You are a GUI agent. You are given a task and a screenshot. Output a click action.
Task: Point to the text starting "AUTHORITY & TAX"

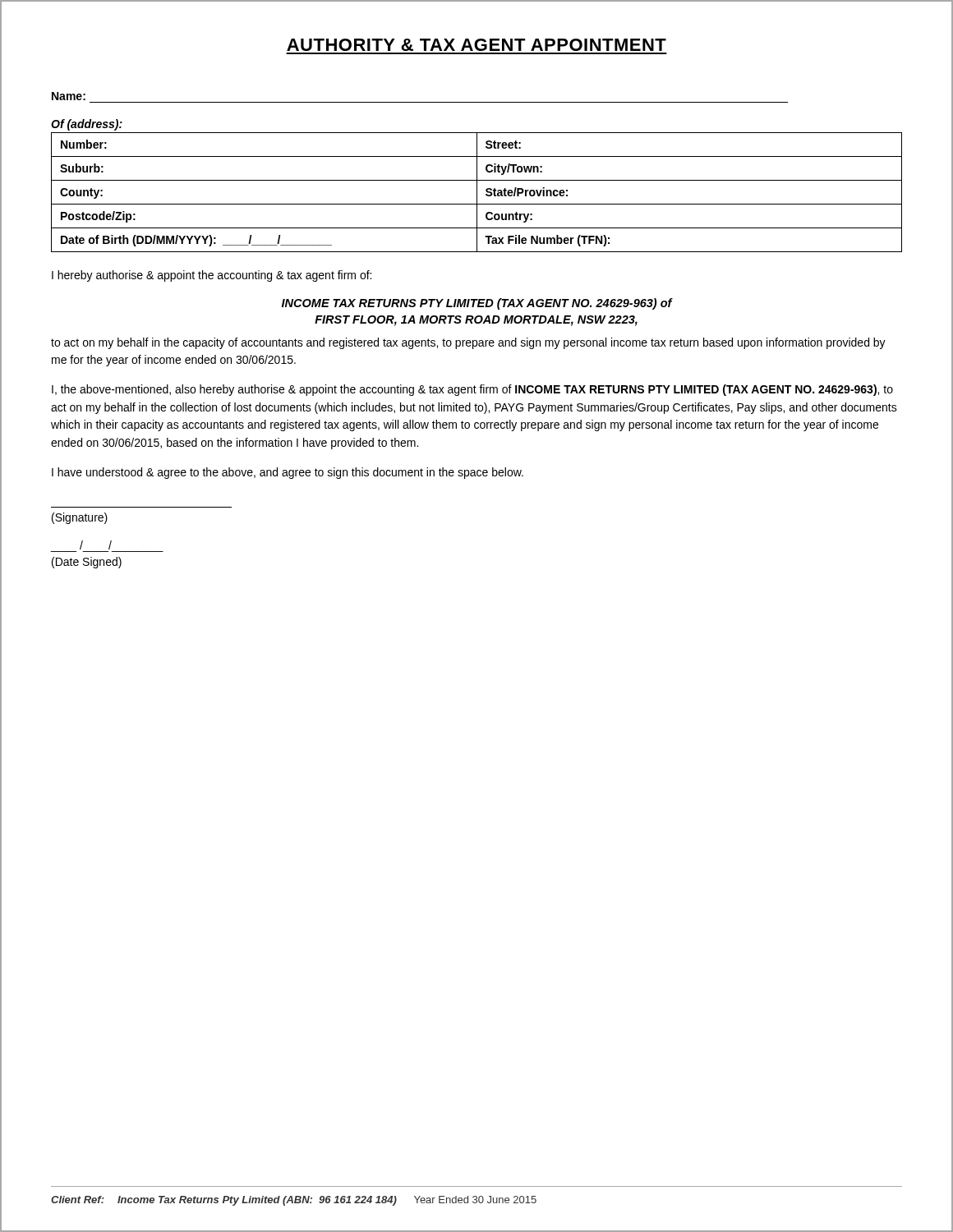(476, 45)
